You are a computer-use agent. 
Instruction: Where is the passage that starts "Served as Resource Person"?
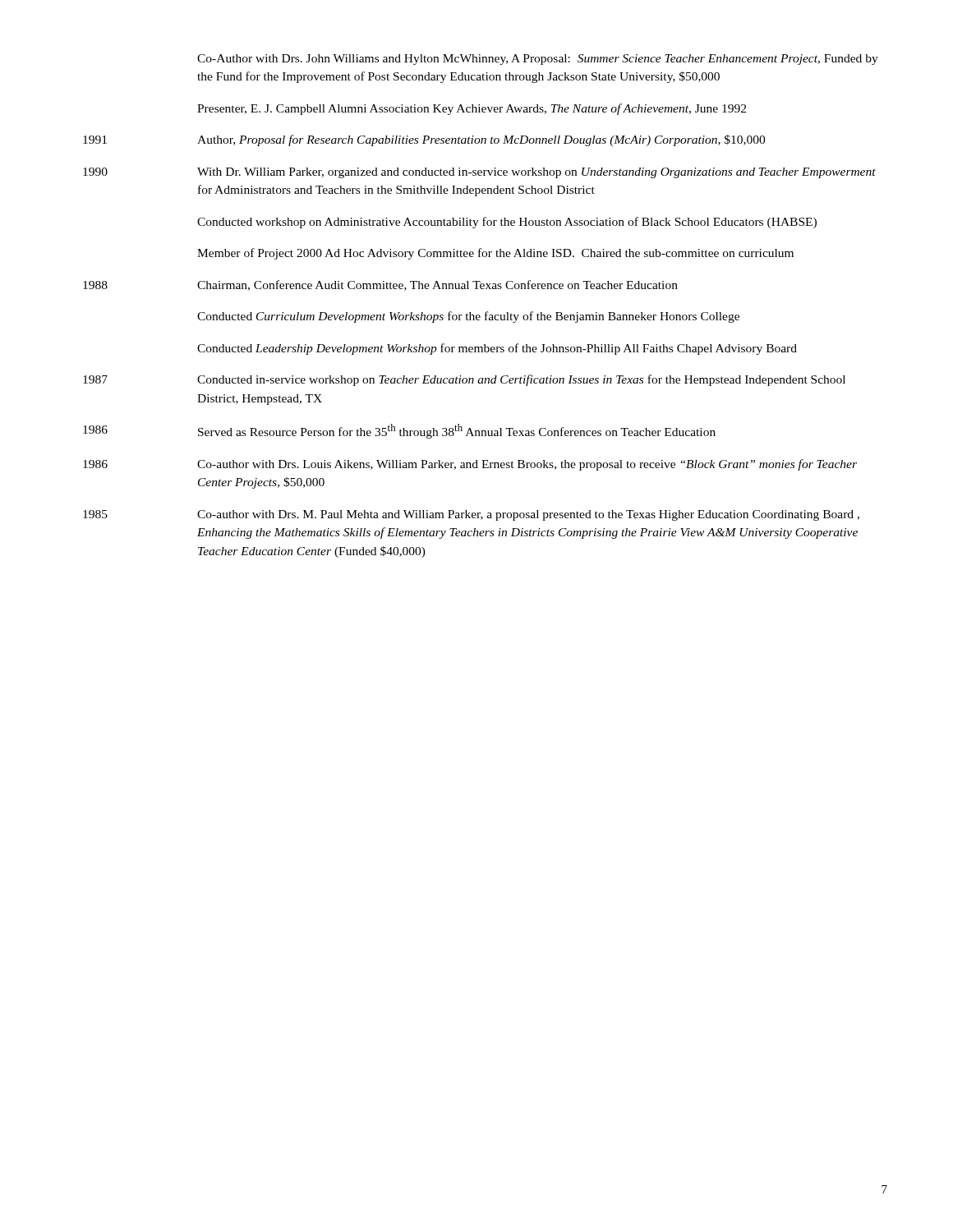pyautogui.click(x=456, y=430)
